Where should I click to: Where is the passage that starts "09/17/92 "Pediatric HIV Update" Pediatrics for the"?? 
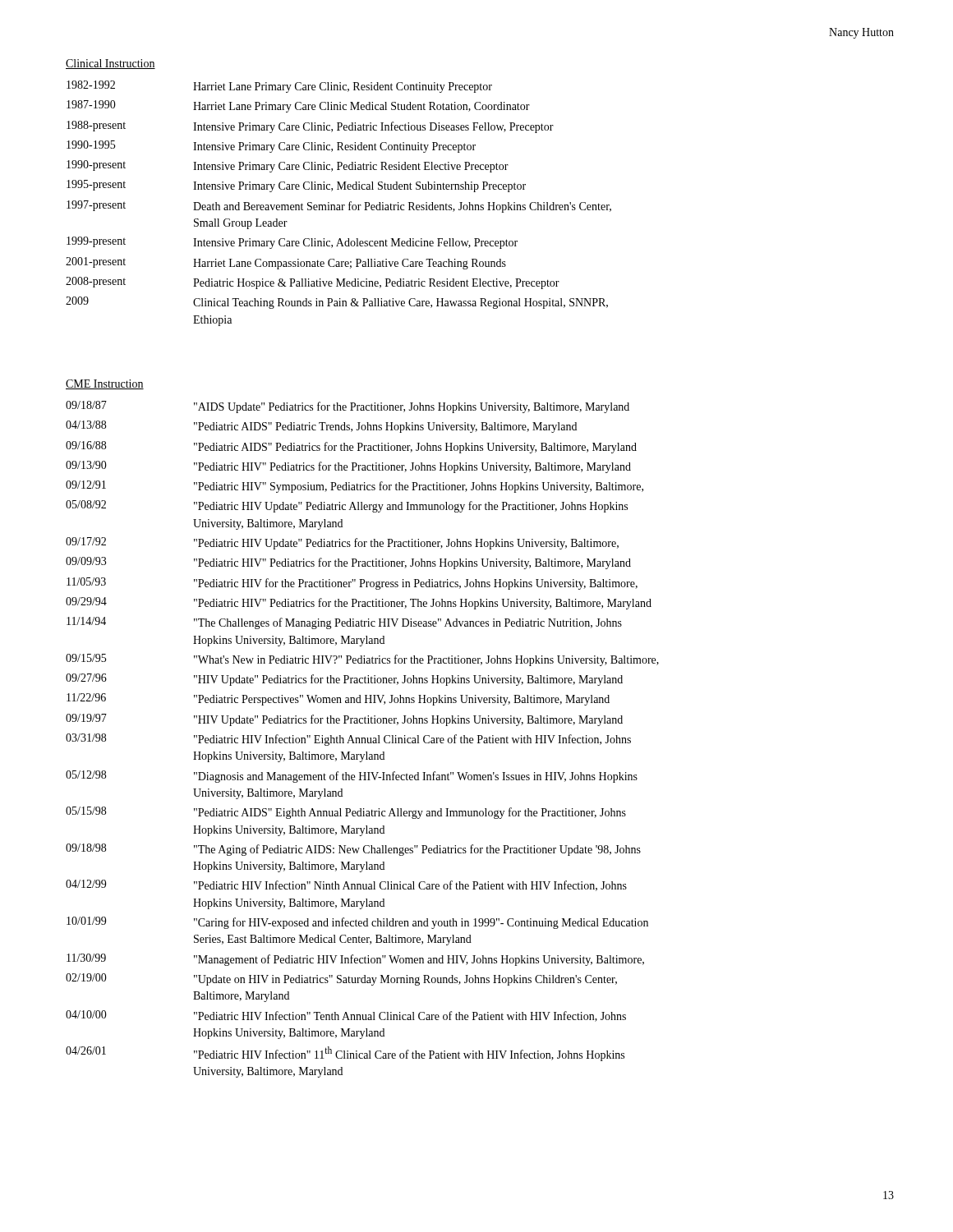coord(342,544)
